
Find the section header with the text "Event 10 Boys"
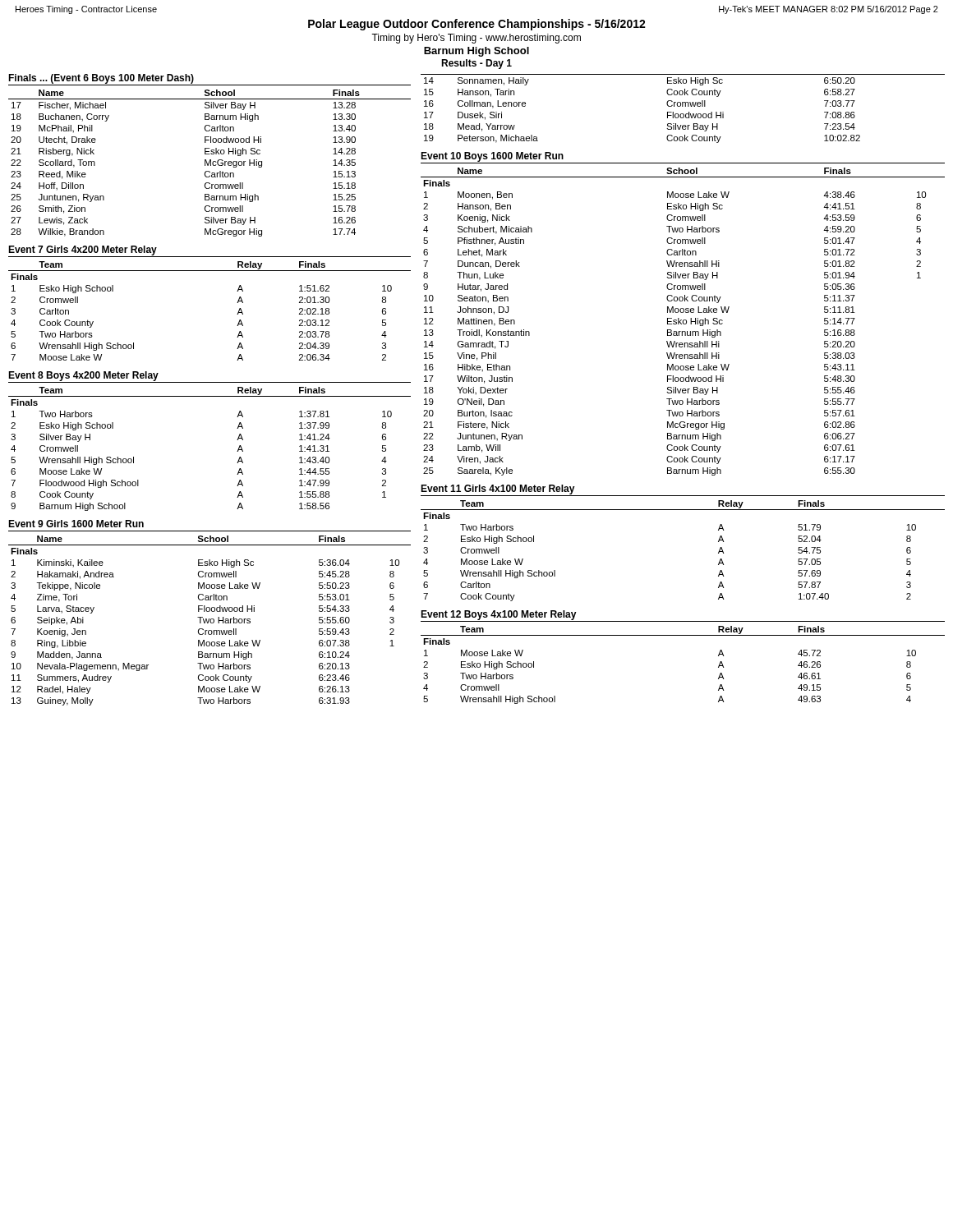click(492, 156)
